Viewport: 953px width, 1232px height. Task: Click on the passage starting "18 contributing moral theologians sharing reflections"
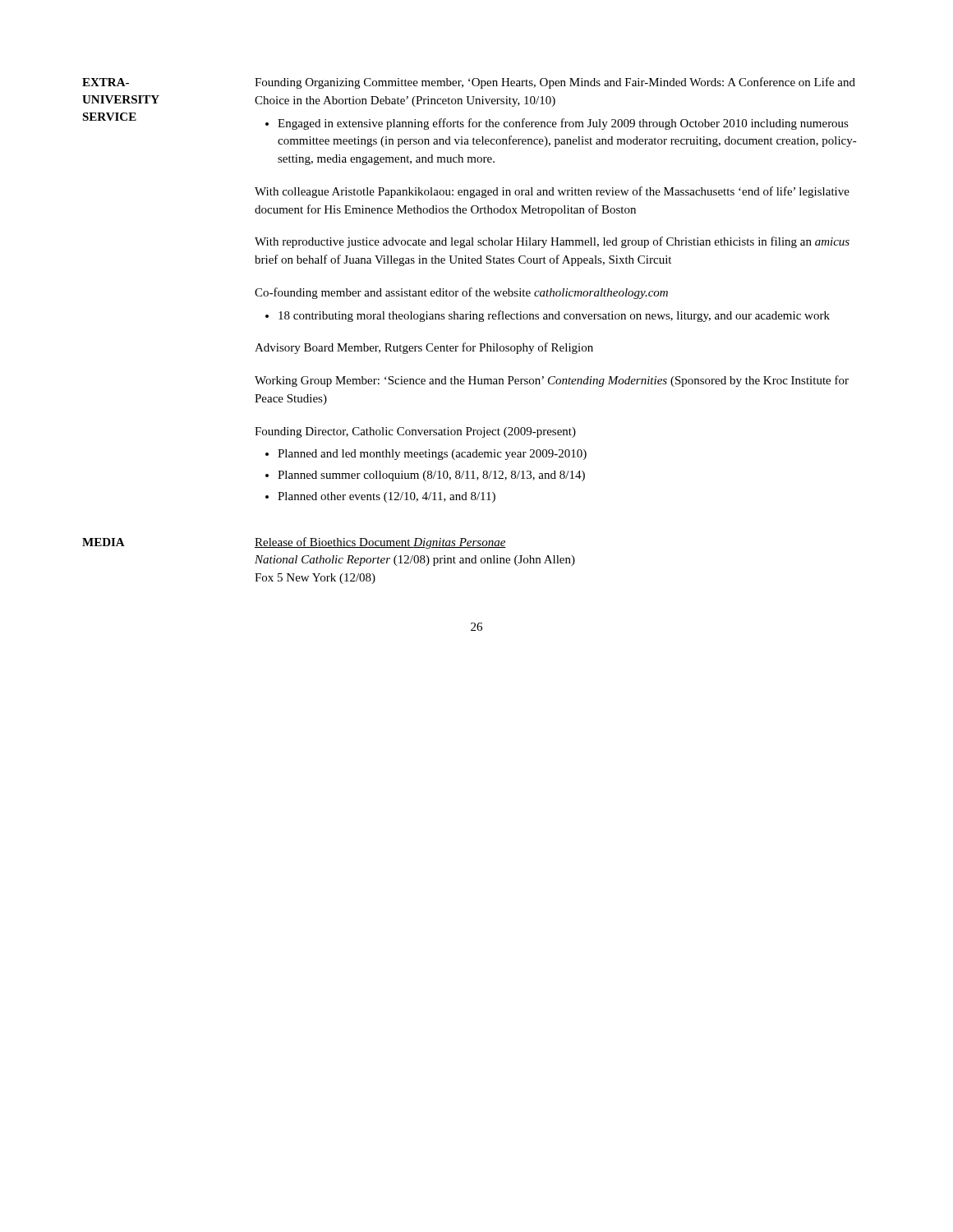coord(554,315)
